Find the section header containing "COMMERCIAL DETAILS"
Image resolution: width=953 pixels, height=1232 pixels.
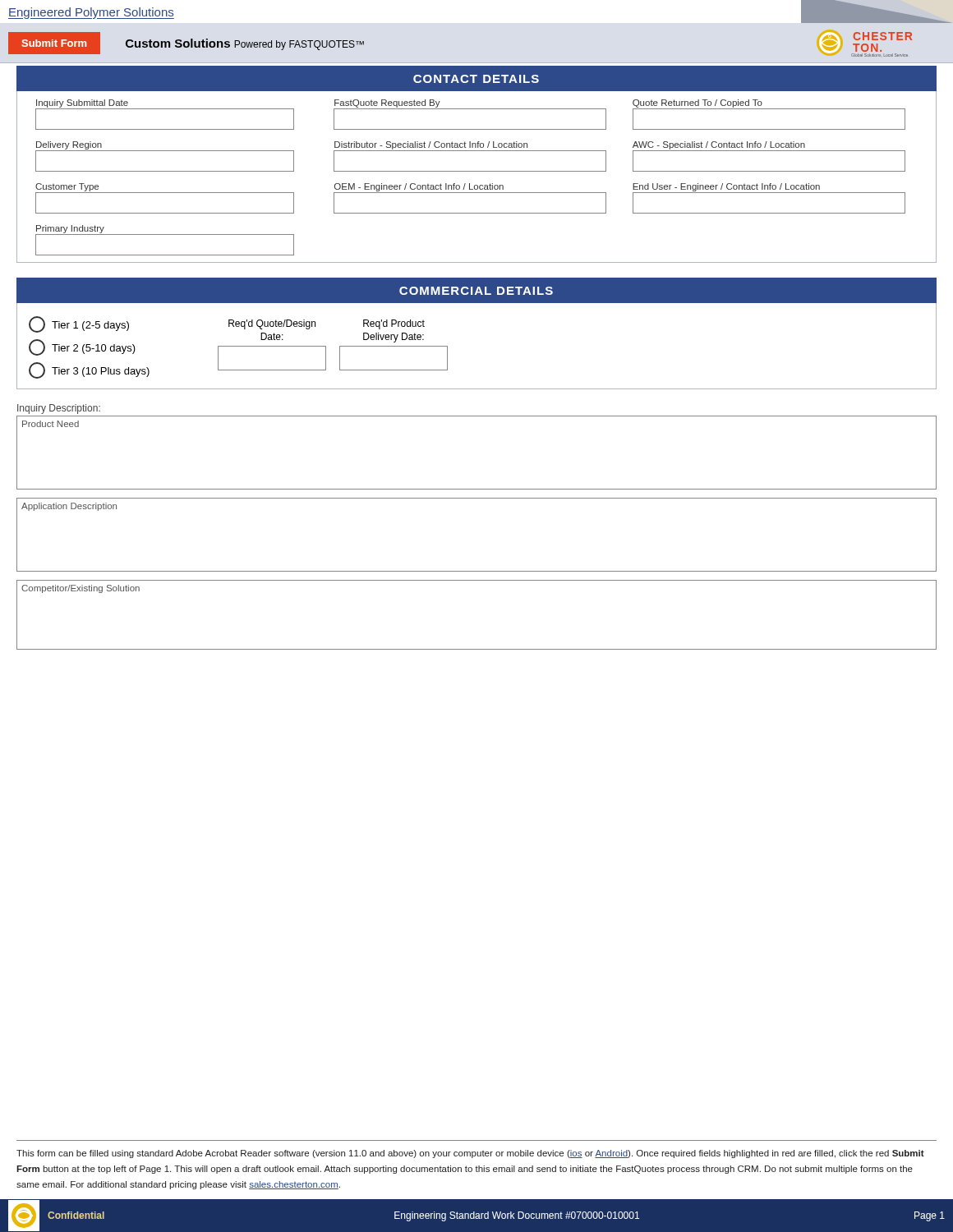476,290
